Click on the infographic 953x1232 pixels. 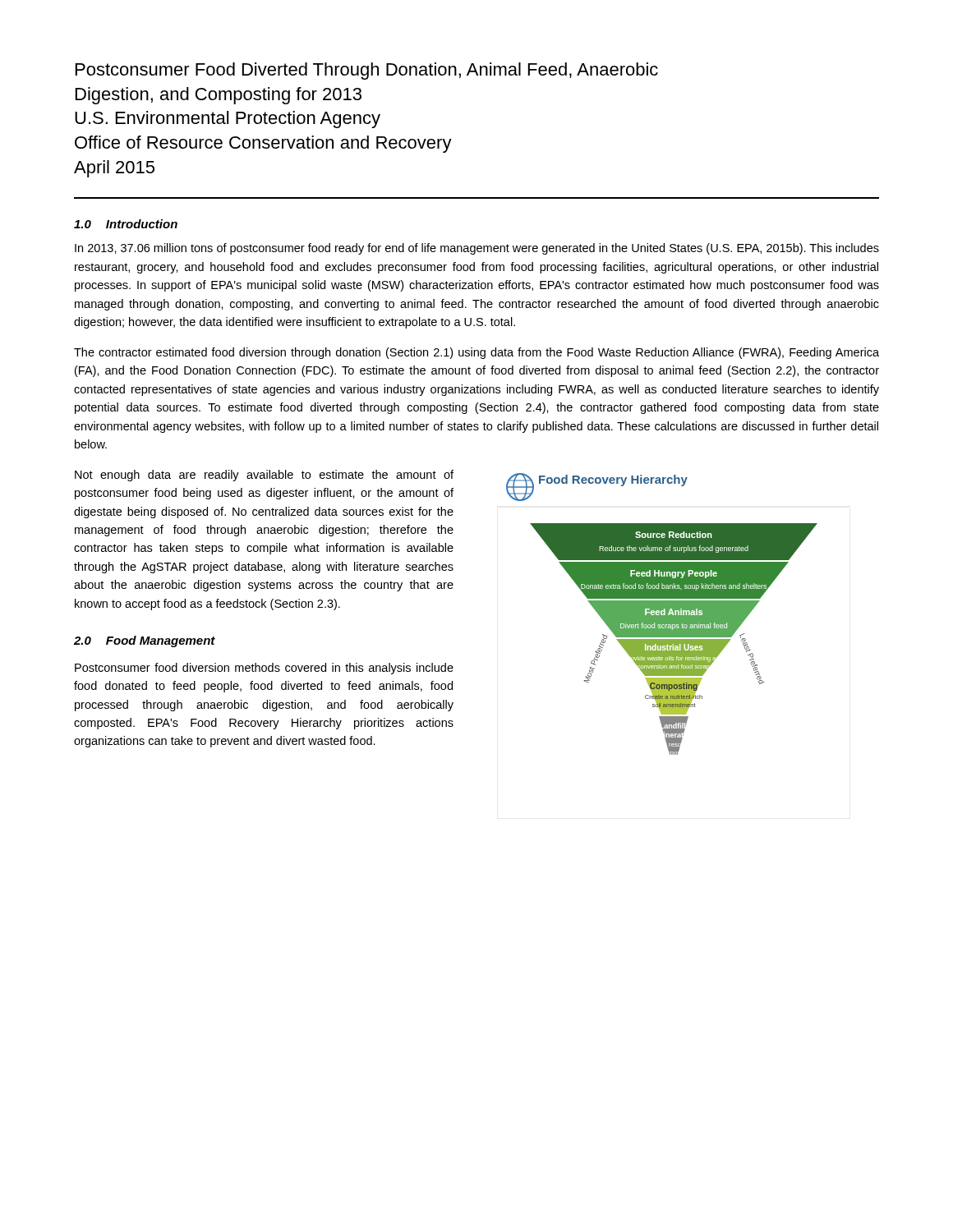pyautogui.click(x=674, y=643)
